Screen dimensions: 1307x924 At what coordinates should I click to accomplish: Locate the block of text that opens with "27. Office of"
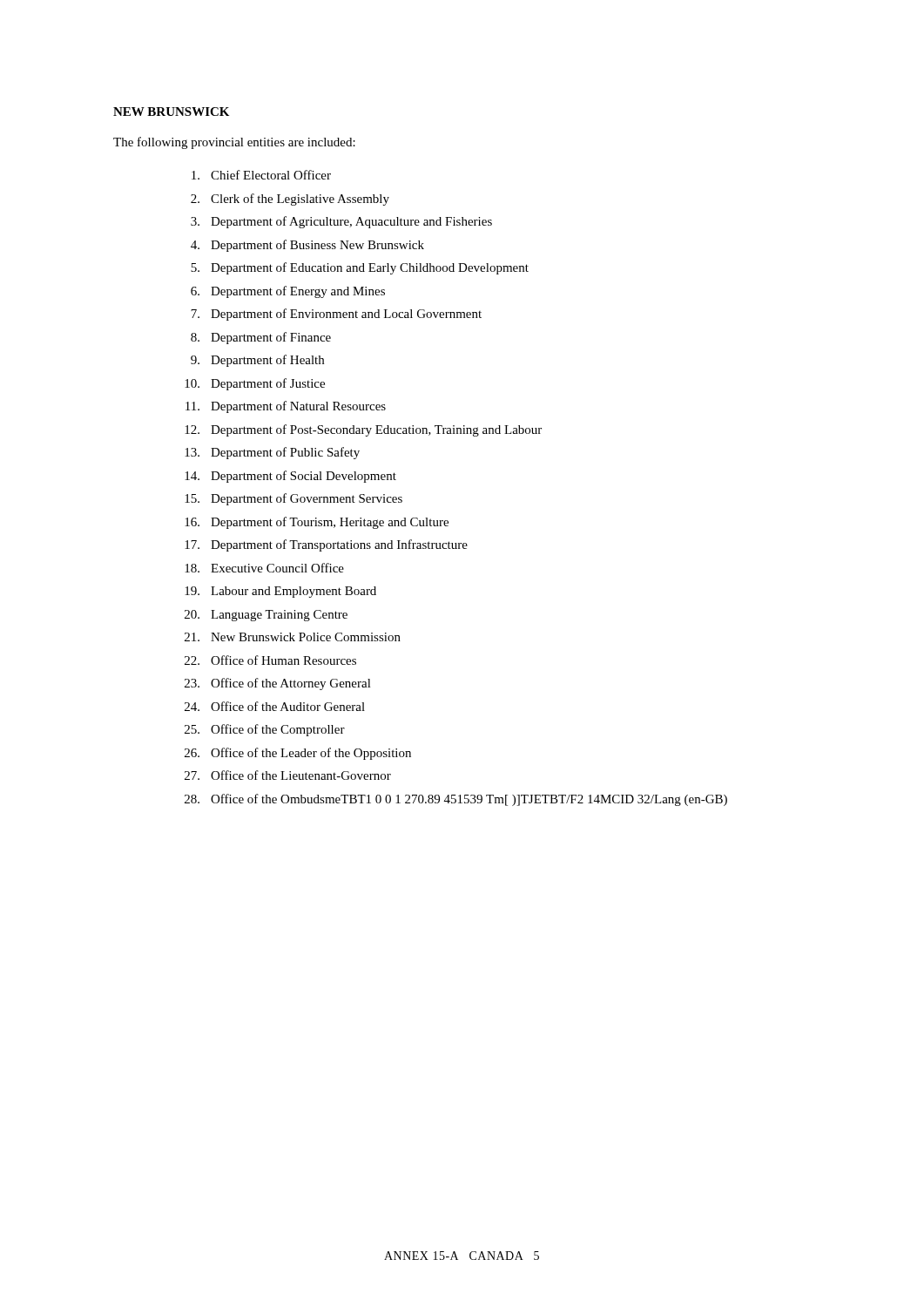pyautogui.click(x=288, y=775)
